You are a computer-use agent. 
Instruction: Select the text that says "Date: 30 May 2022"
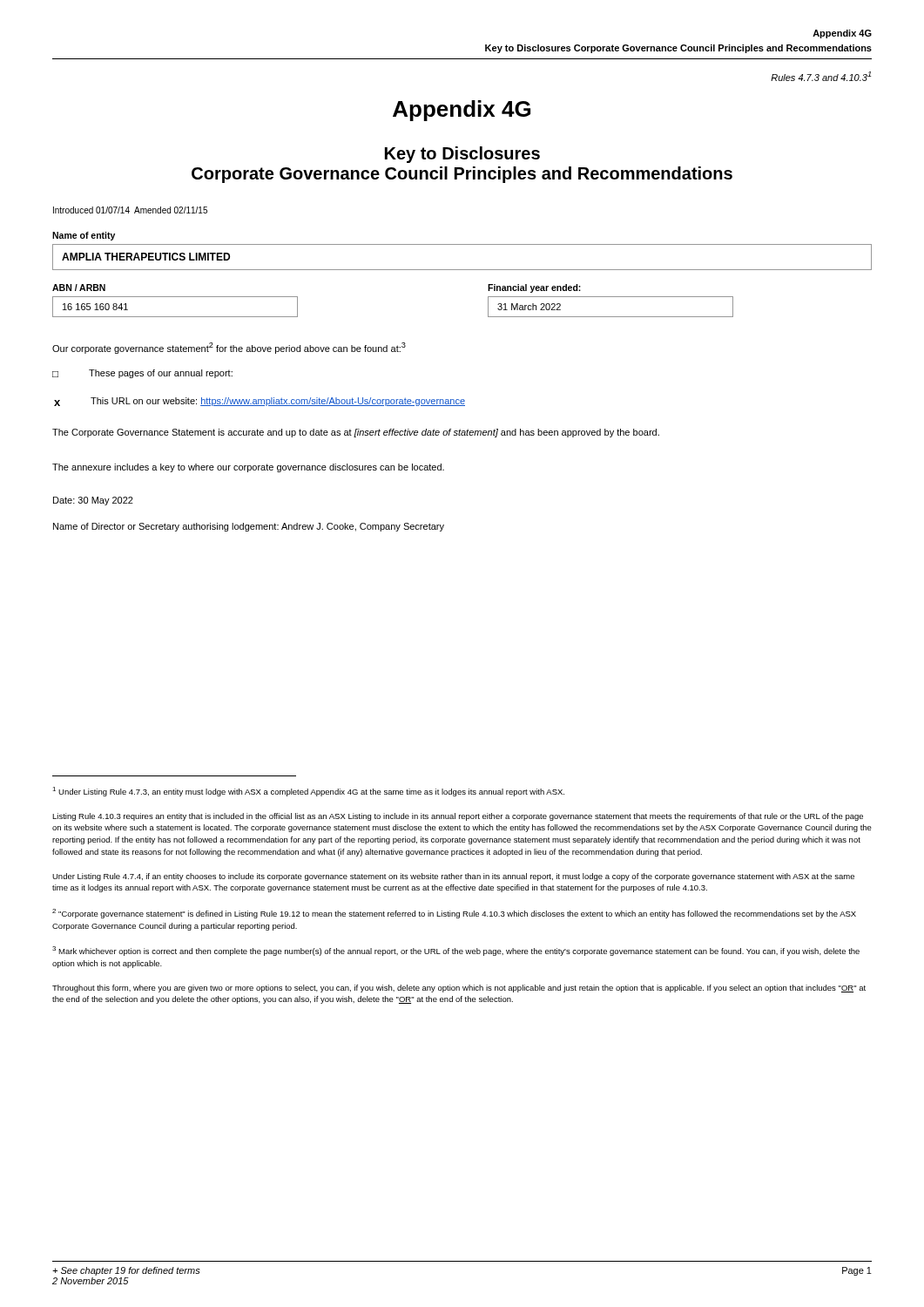click(x=93, y=500)
